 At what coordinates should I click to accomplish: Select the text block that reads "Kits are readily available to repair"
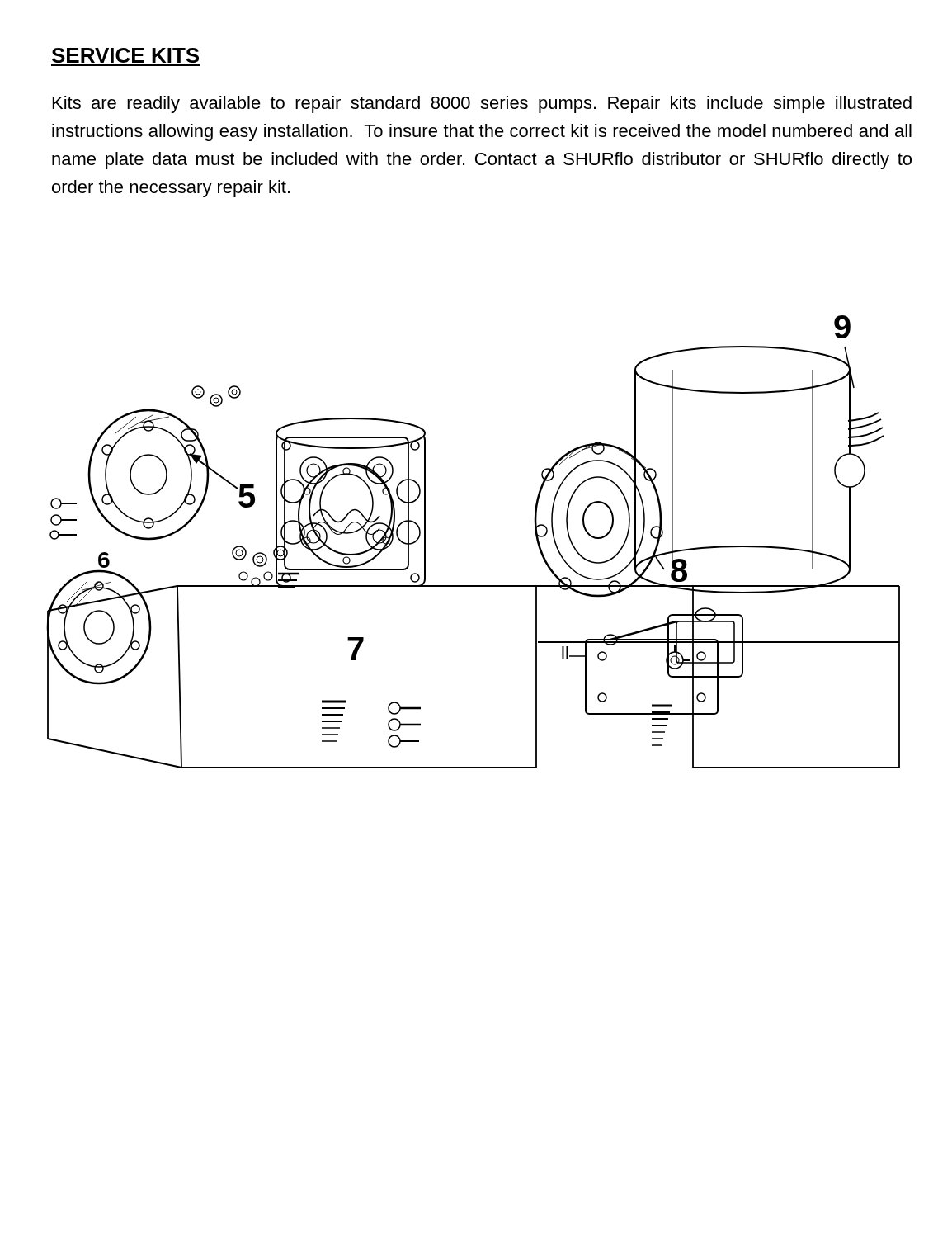482,145
